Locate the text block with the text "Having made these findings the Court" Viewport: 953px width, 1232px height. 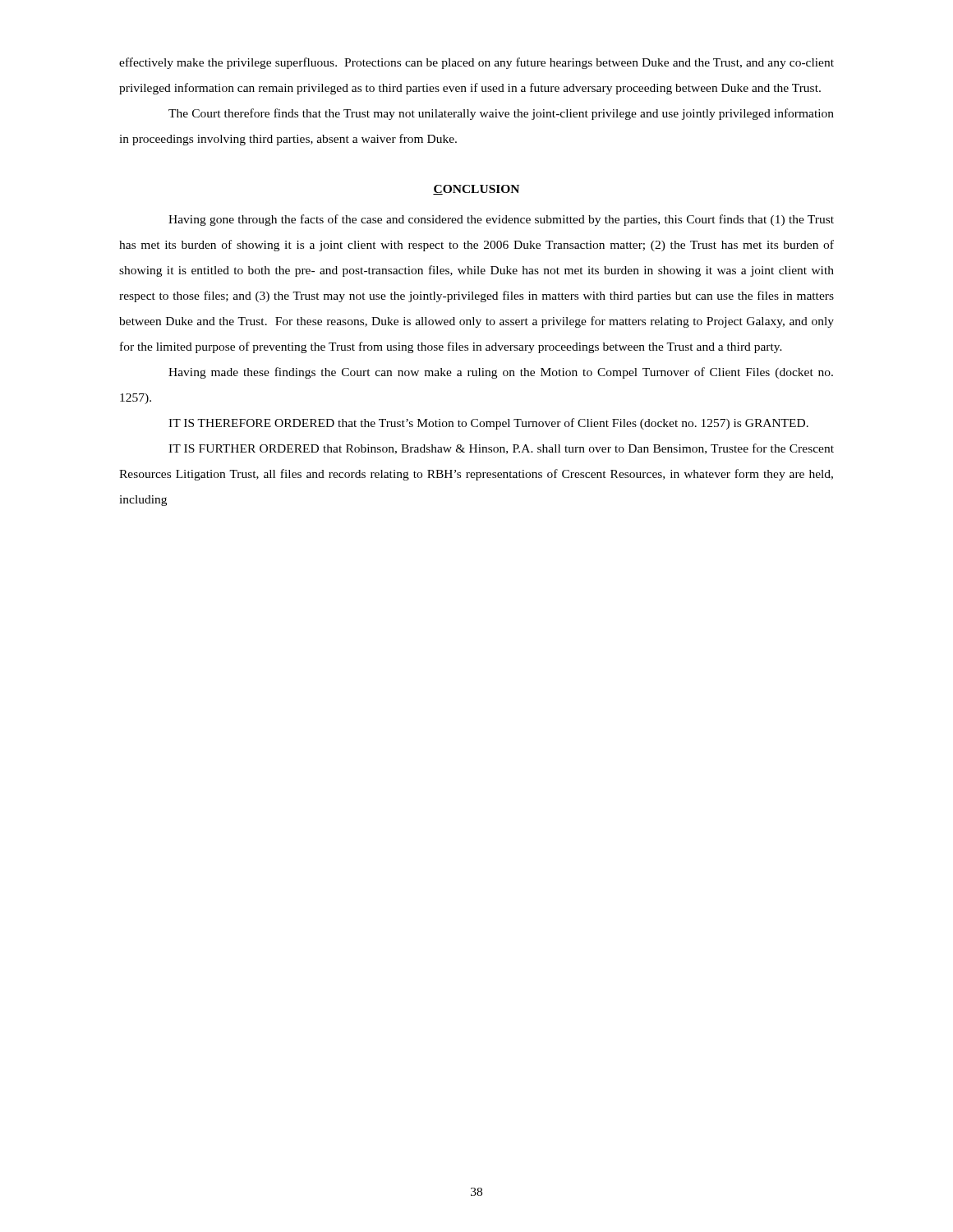(x=476, y=384)
